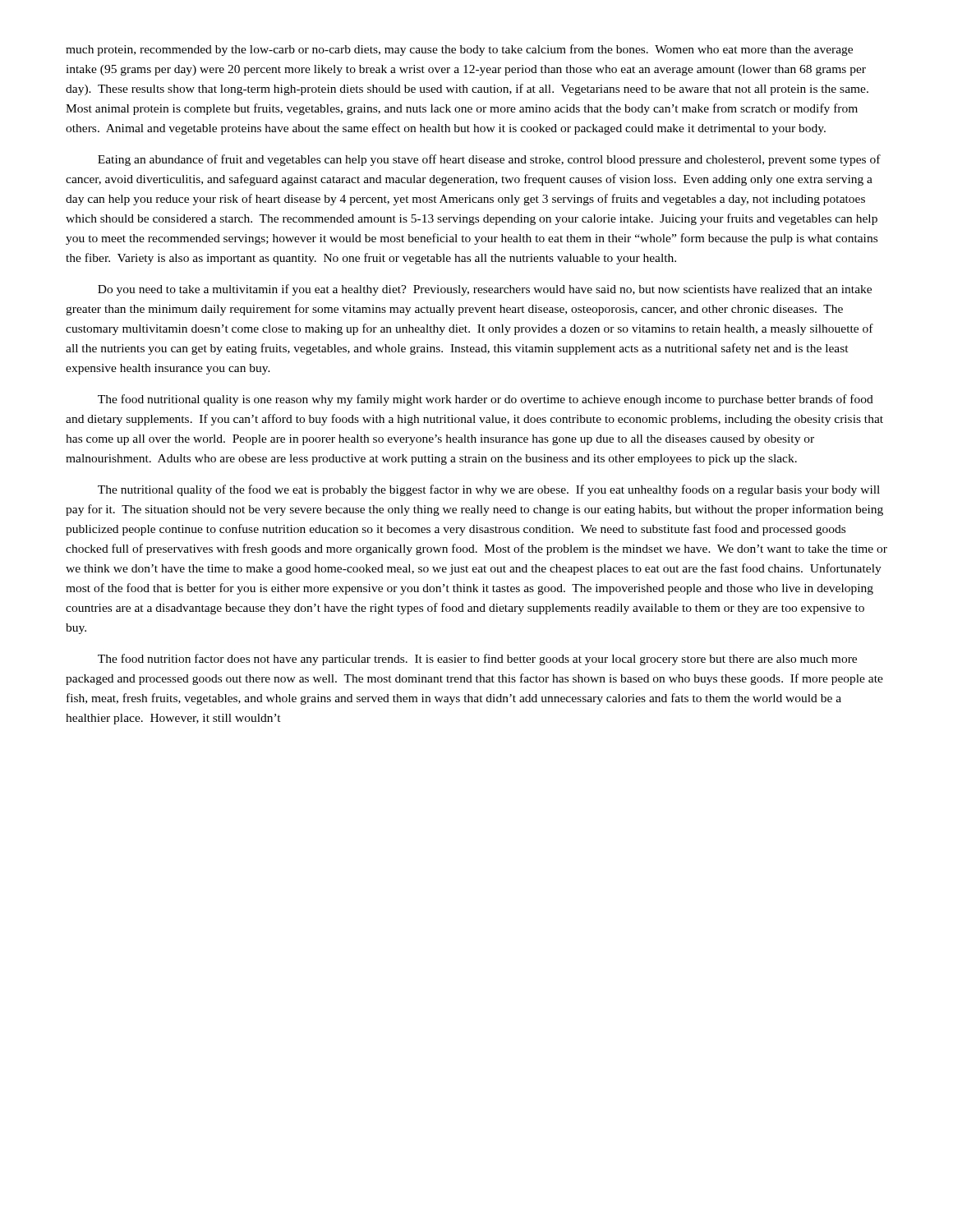Navigate to the element starting "The food nutritional quality is one reason"
Image resolution: width=953 pixels, height=1232 pixels.
click(x=476, y=429)
